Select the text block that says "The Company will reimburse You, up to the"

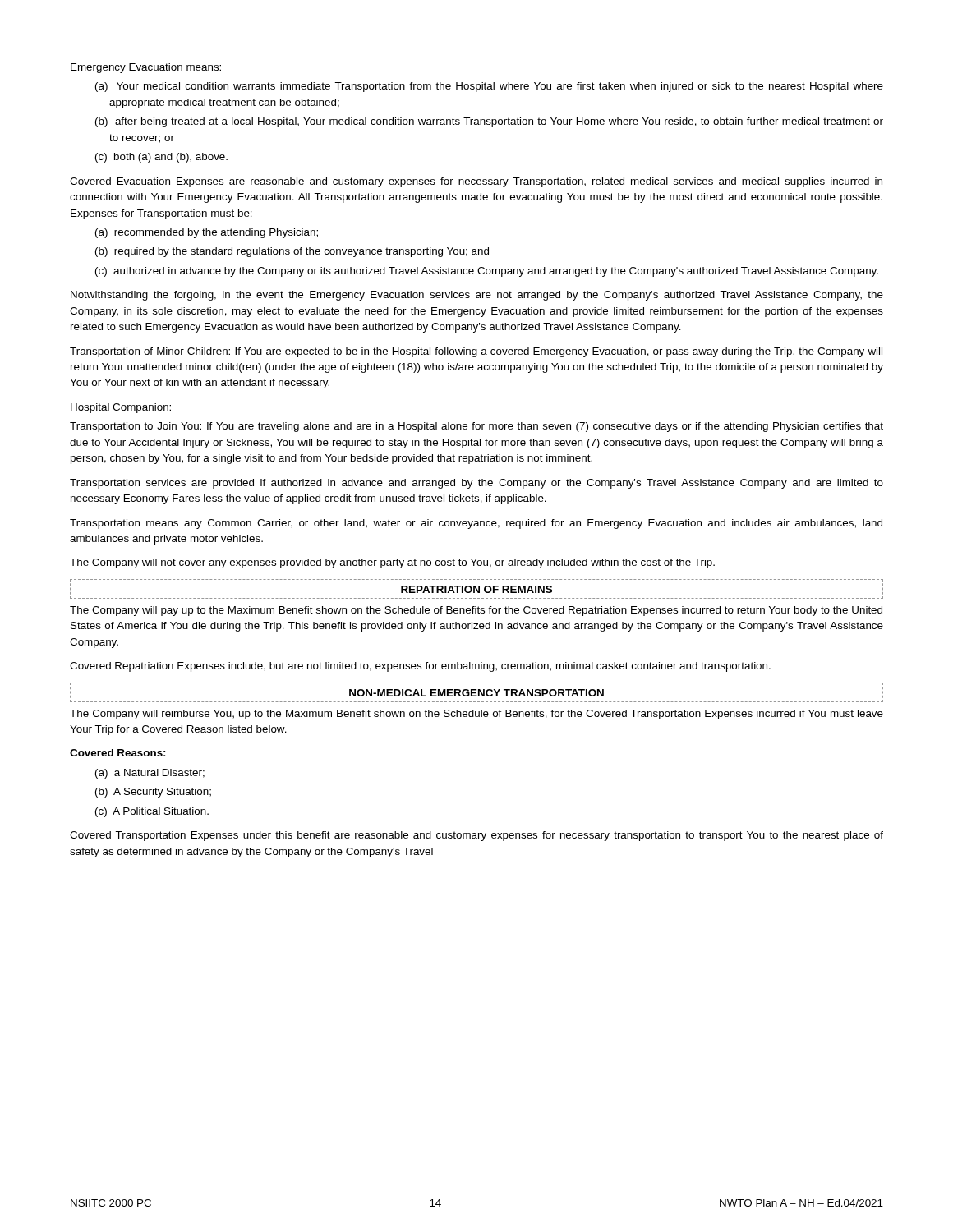(476, 721)
